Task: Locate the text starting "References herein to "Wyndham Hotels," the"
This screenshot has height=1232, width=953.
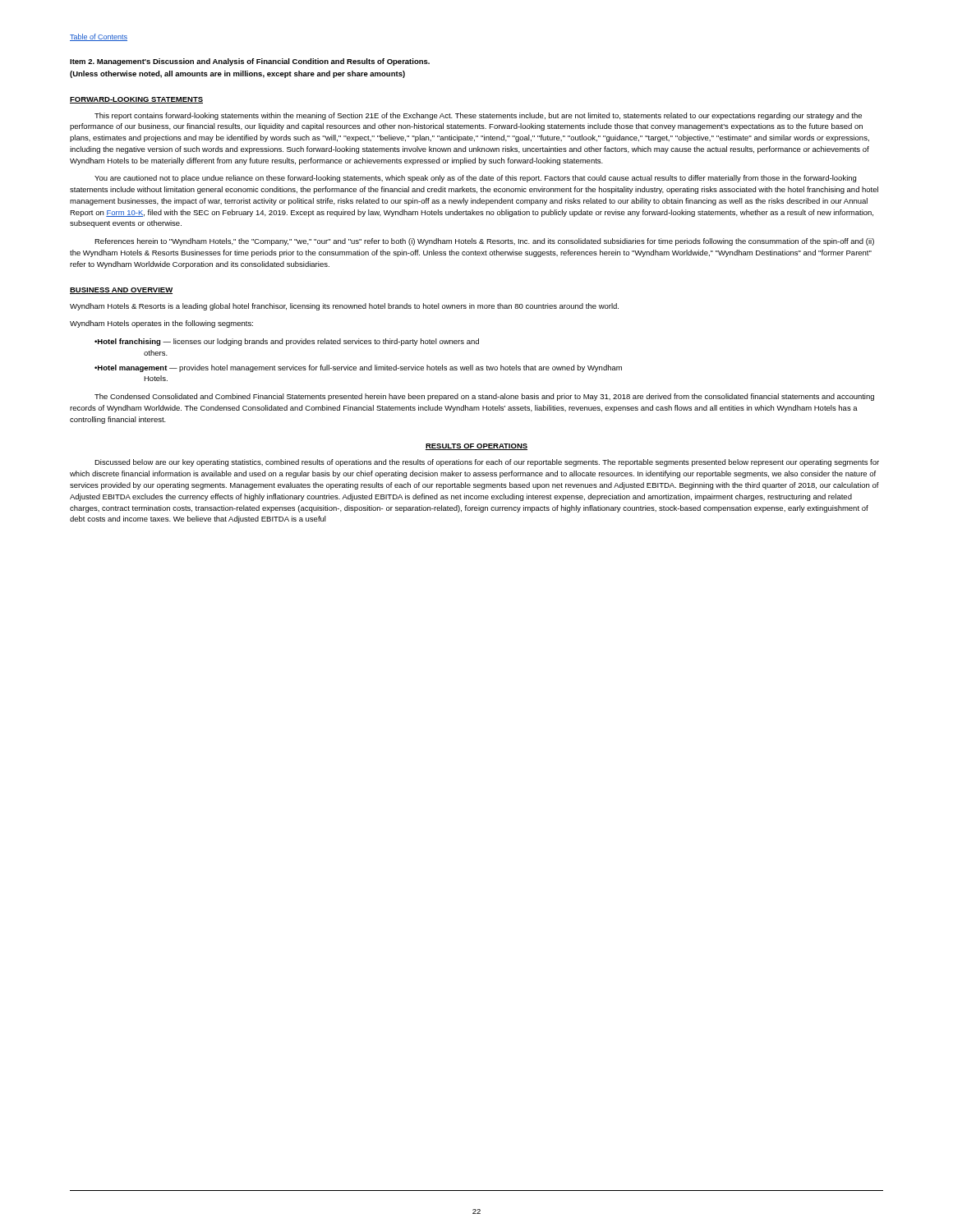Action: click(476, 253)
